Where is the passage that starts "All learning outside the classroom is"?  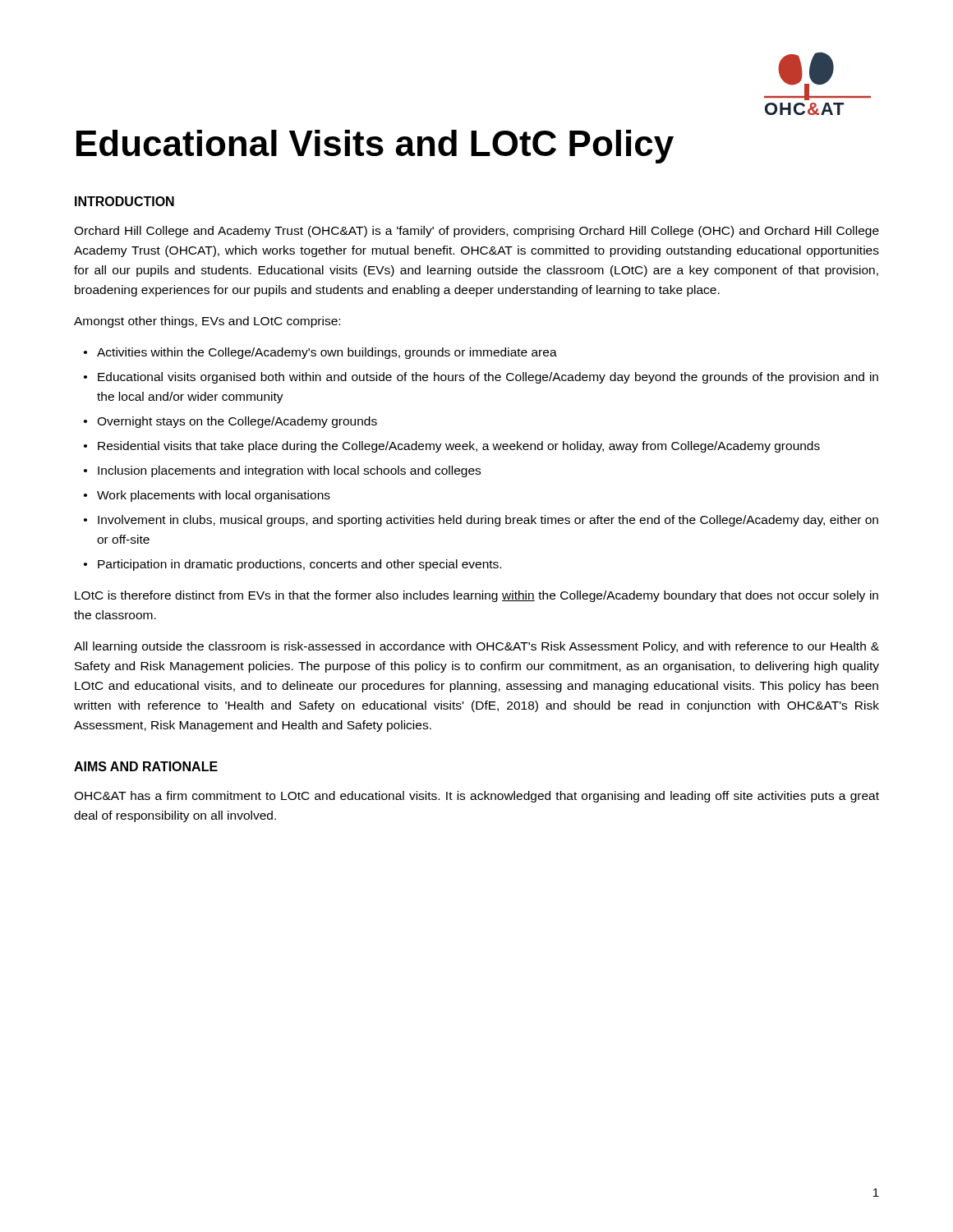click(476, 685)
